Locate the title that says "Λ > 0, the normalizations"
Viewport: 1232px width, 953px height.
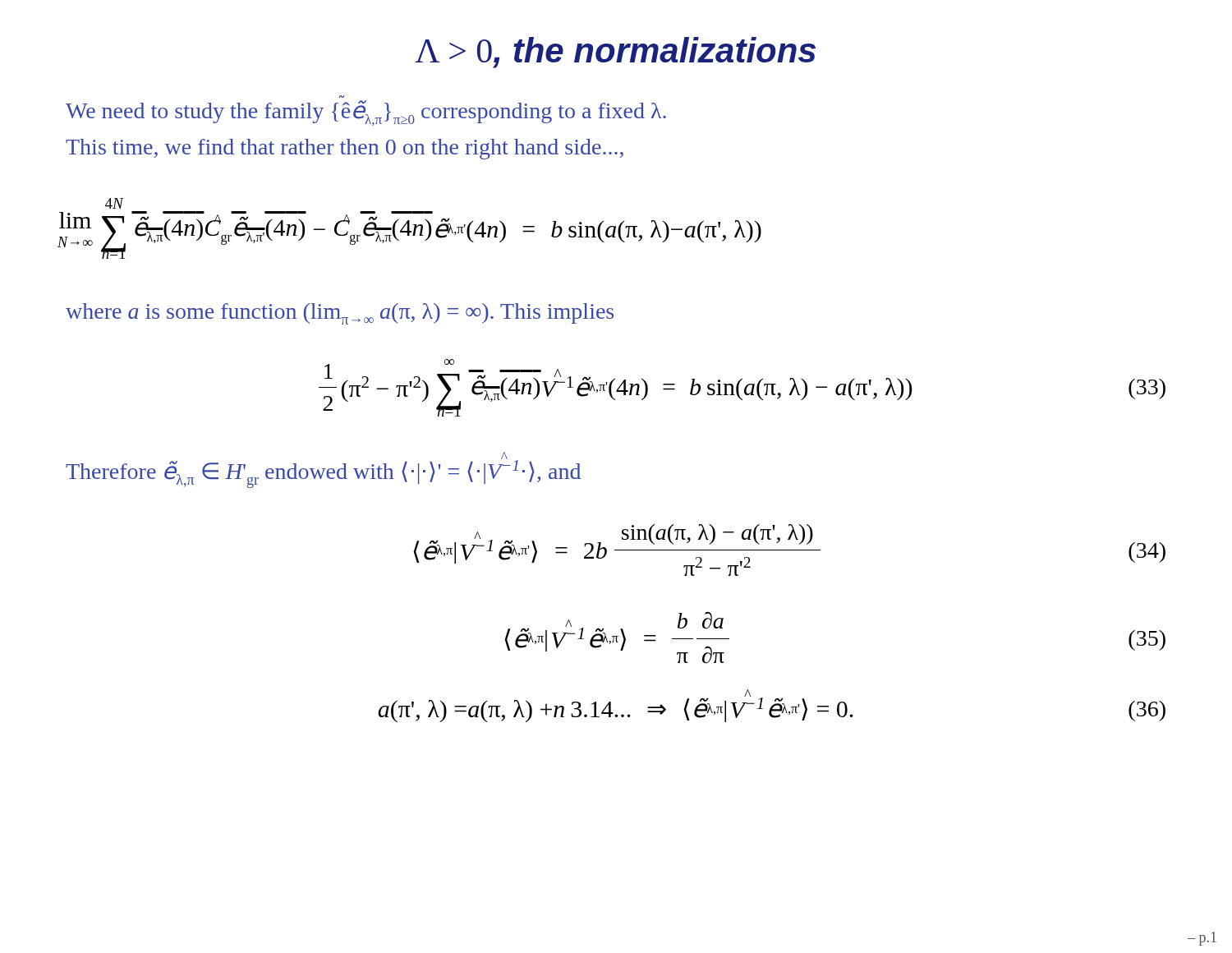coord(616,51)
